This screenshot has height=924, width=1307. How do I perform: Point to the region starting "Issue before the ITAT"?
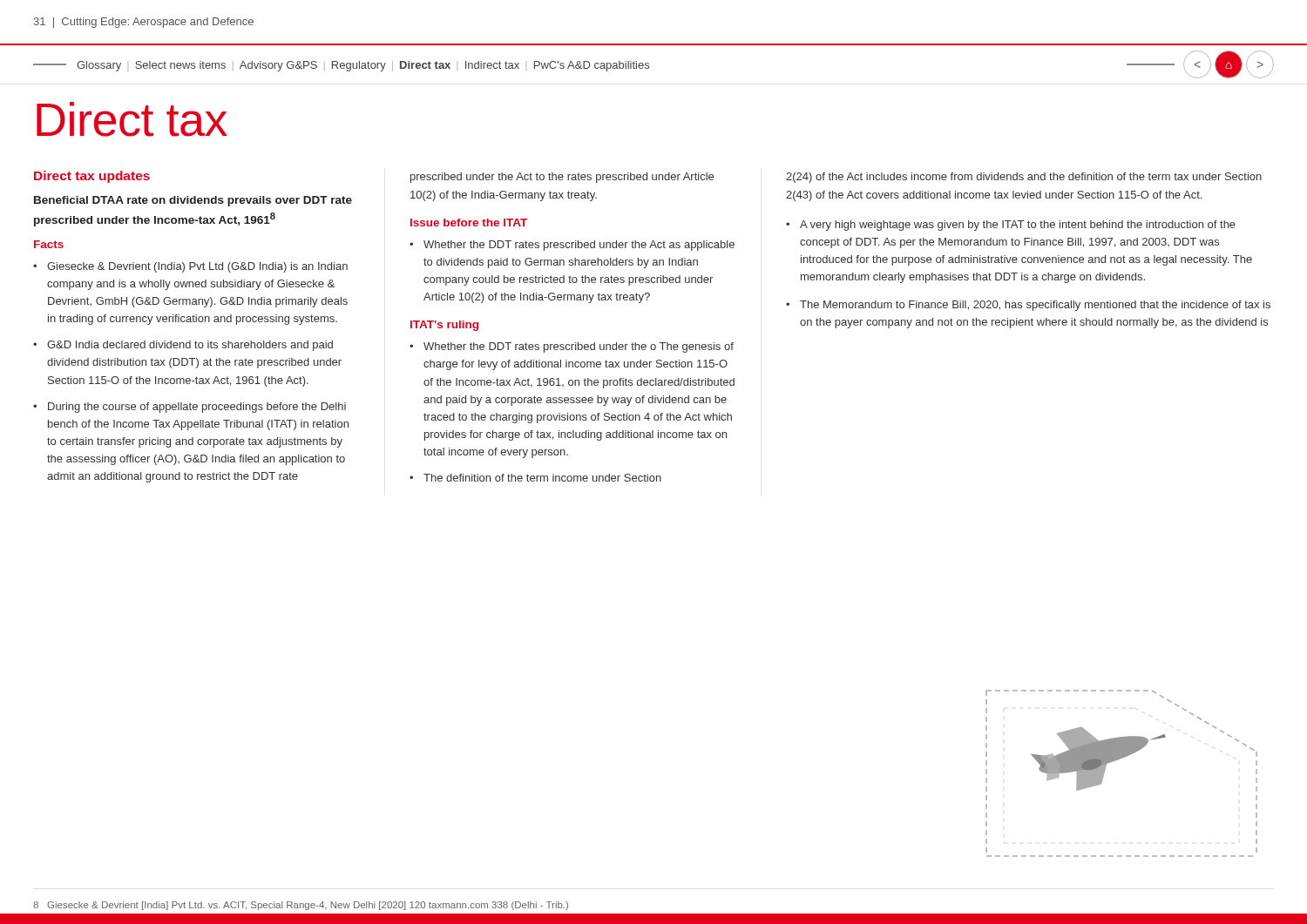point(468,222)
